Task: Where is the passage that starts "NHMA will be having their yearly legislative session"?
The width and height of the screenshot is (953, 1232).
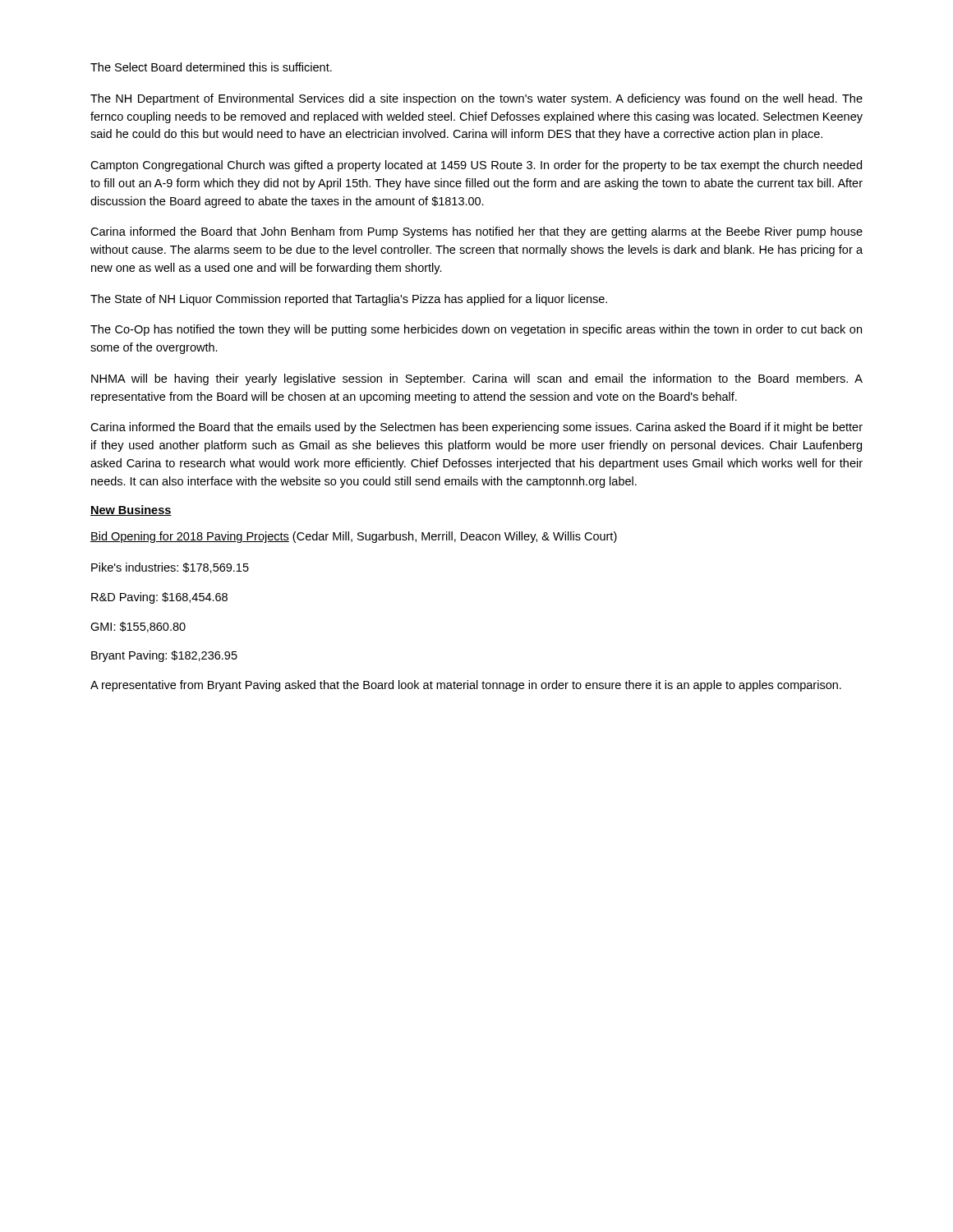Action: pyautogui.click(x=476, y=387)
